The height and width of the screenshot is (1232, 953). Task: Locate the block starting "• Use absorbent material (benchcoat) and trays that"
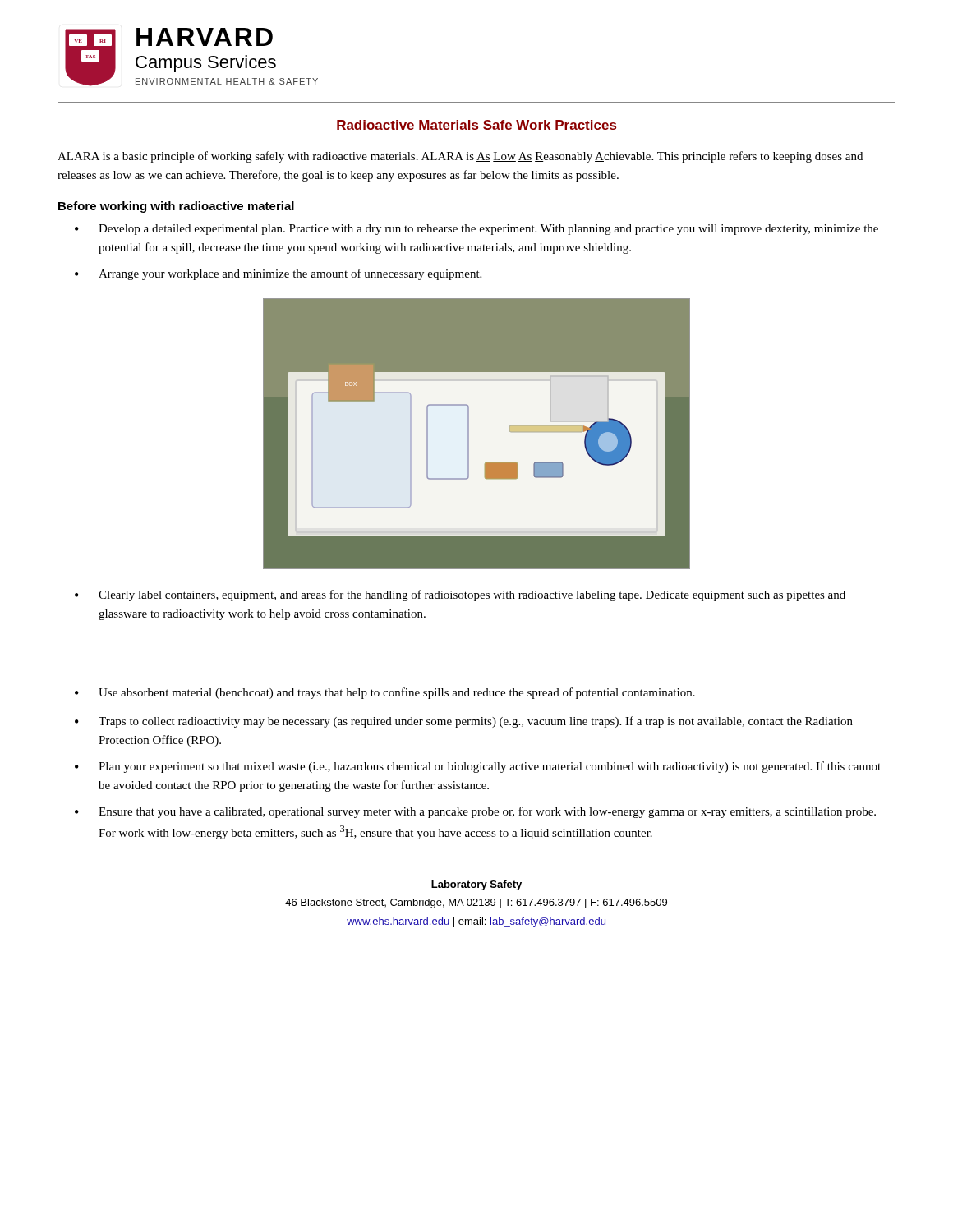coord(485,694)
